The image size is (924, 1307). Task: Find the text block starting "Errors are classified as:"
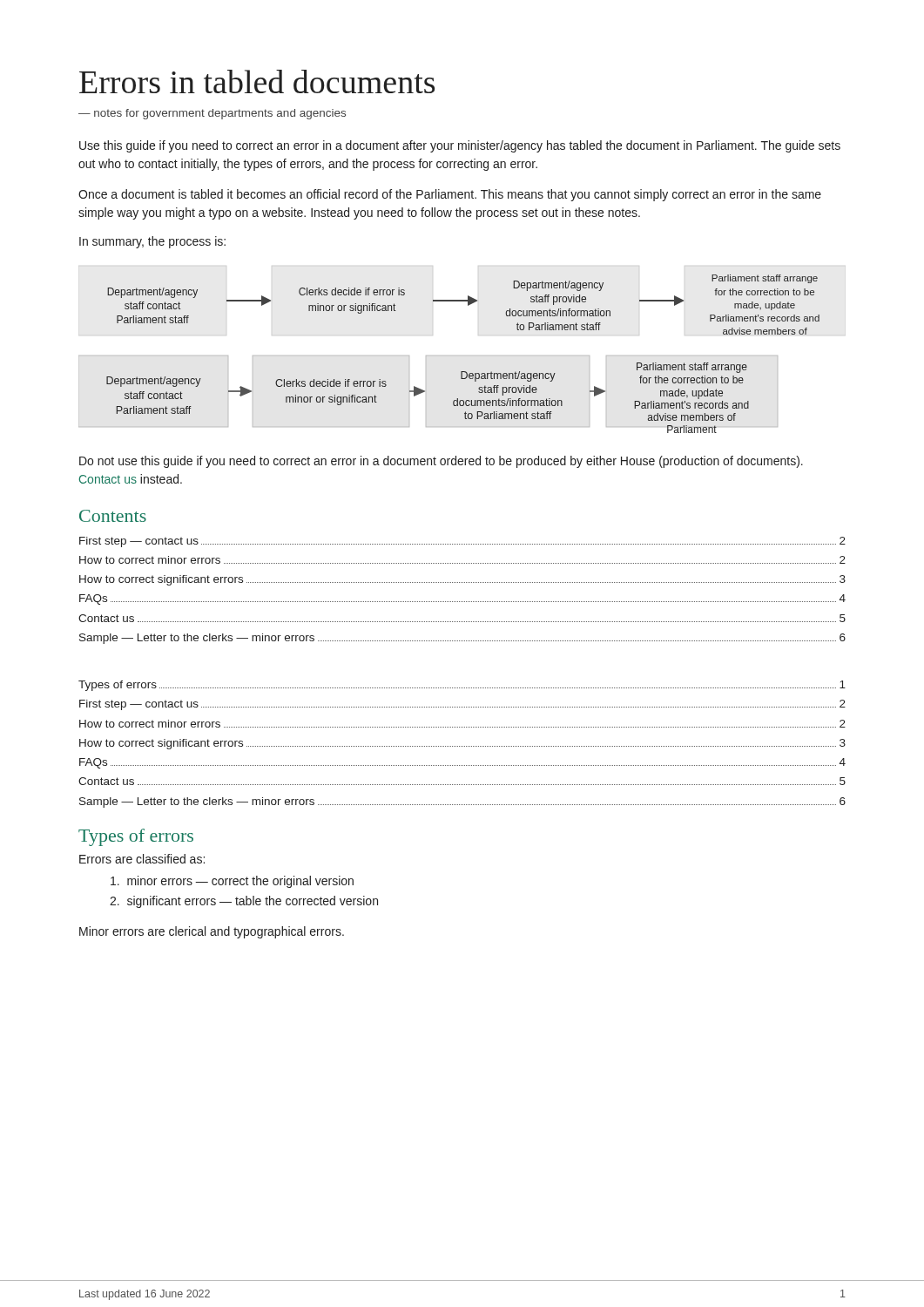click(x=142, y=859)
